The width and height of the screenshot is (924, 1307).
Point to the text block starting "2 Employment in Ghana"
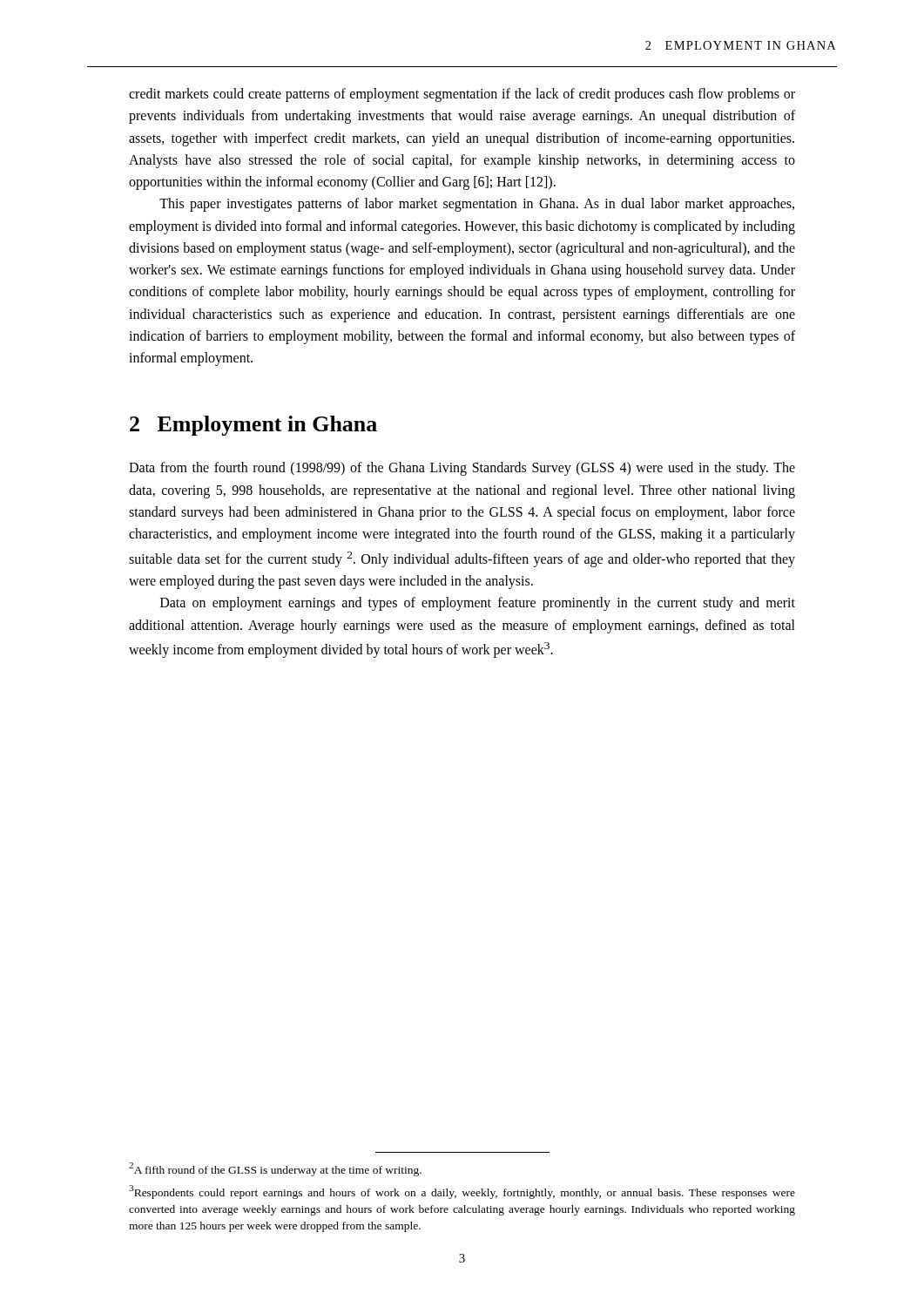(253, 424)
